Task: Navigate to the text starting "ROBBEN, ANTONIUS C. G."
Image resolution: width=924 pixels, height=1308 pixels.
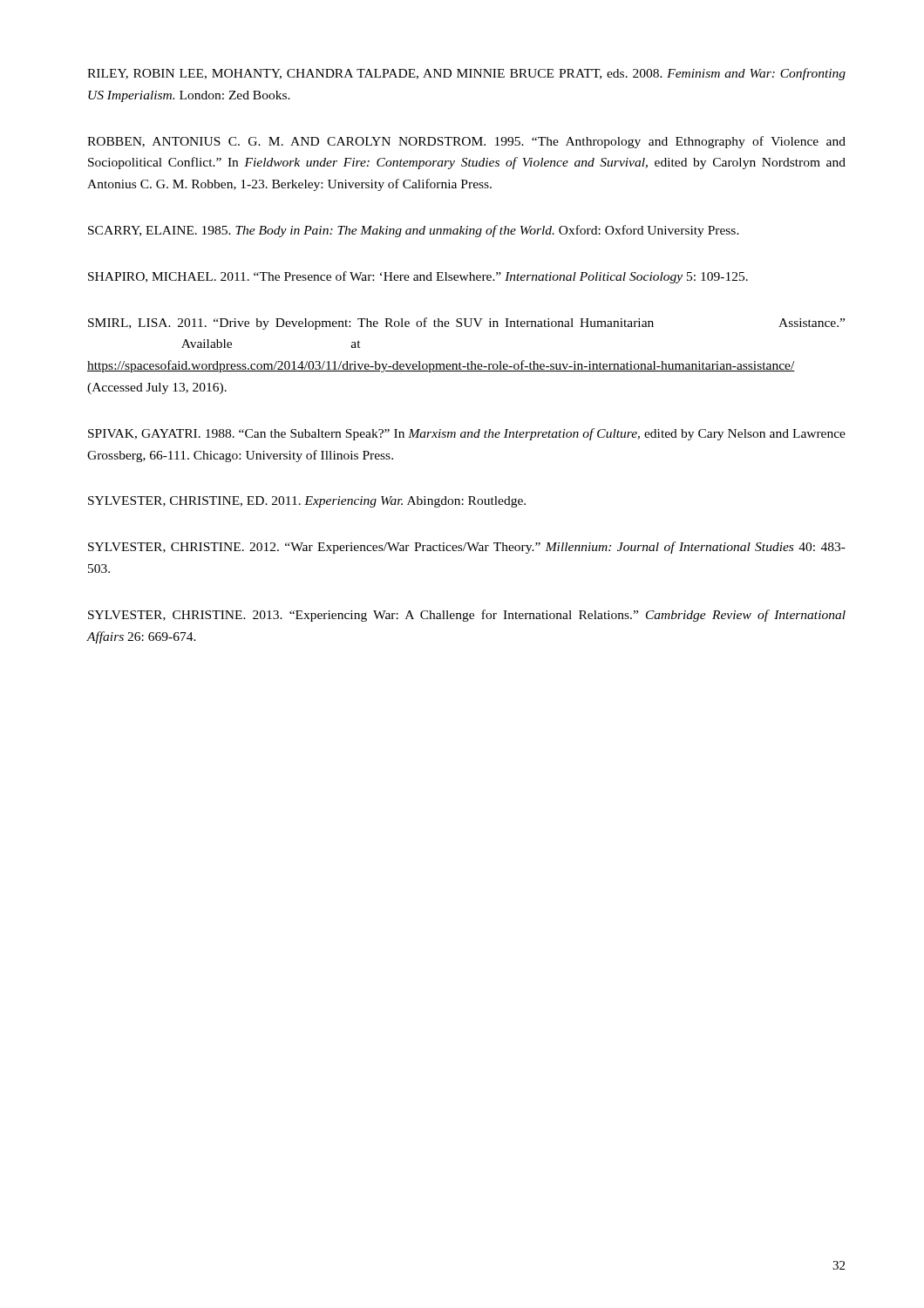Action: click(x=466, y=162)
